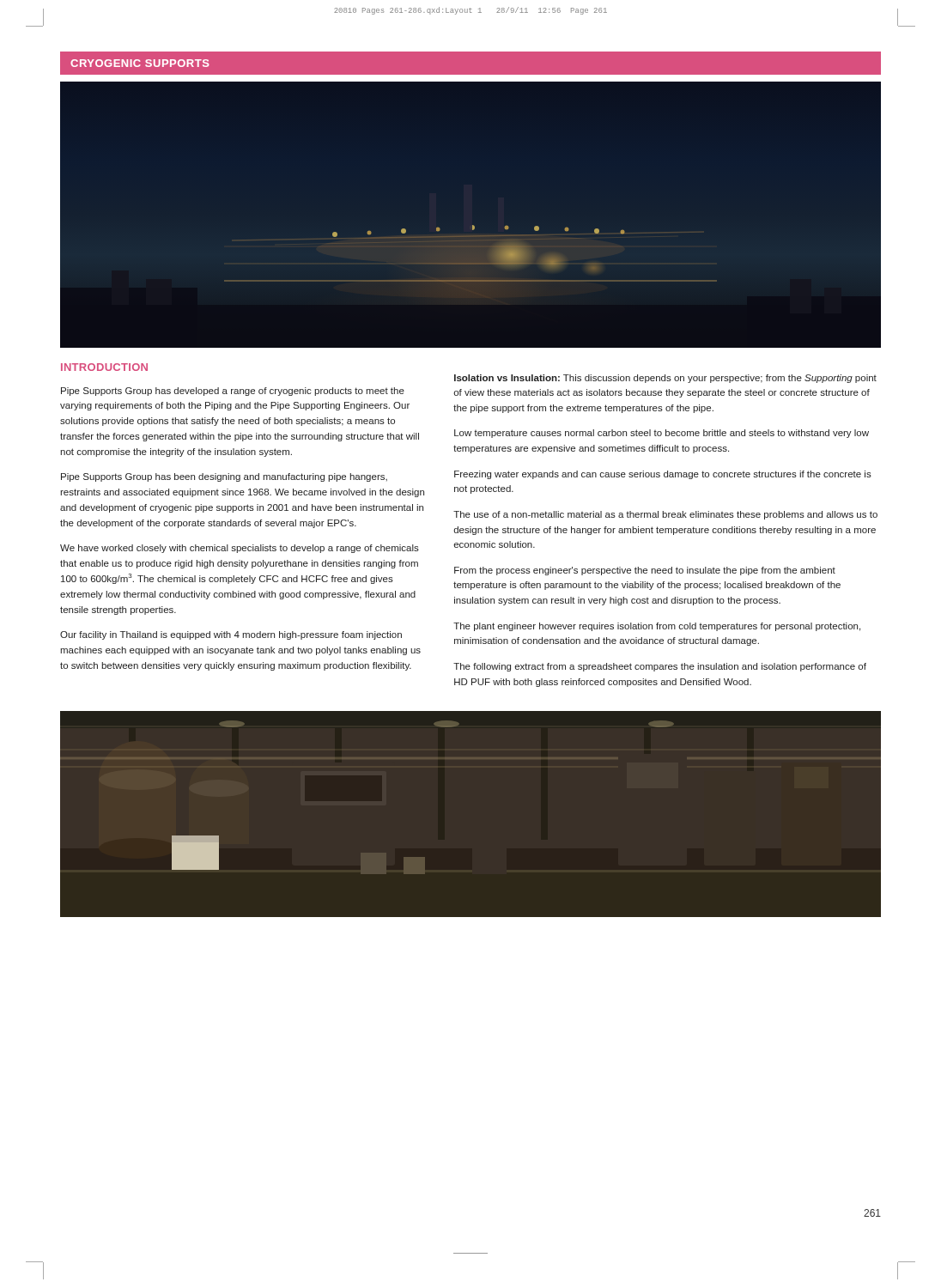The width and height of the screenshot is (941, 1288).
Task: Point to the region starting "Pipe Supports Group has developed a"
Action: click(240, 421)
